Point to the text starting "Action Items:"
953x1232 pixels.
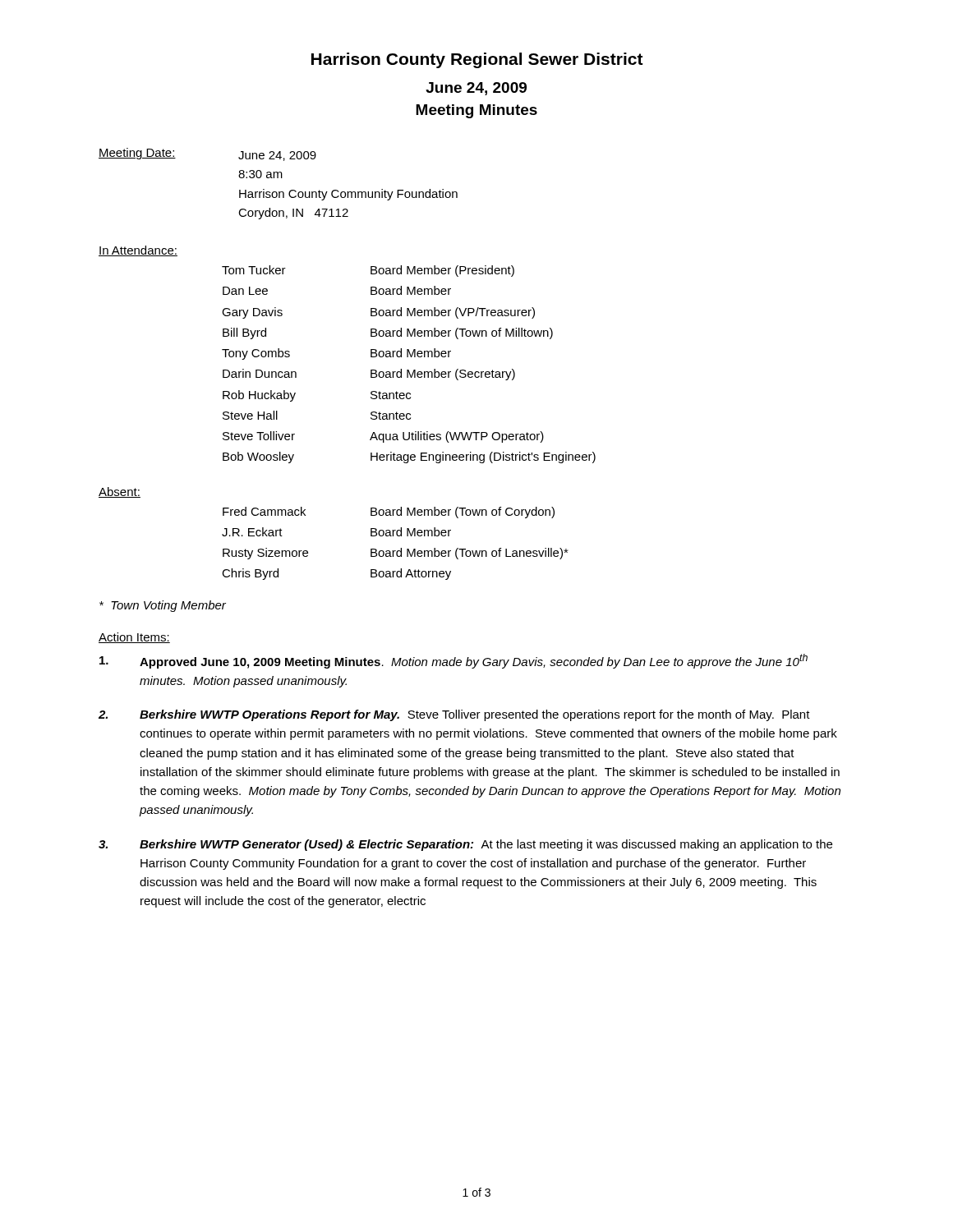(134, 637)
